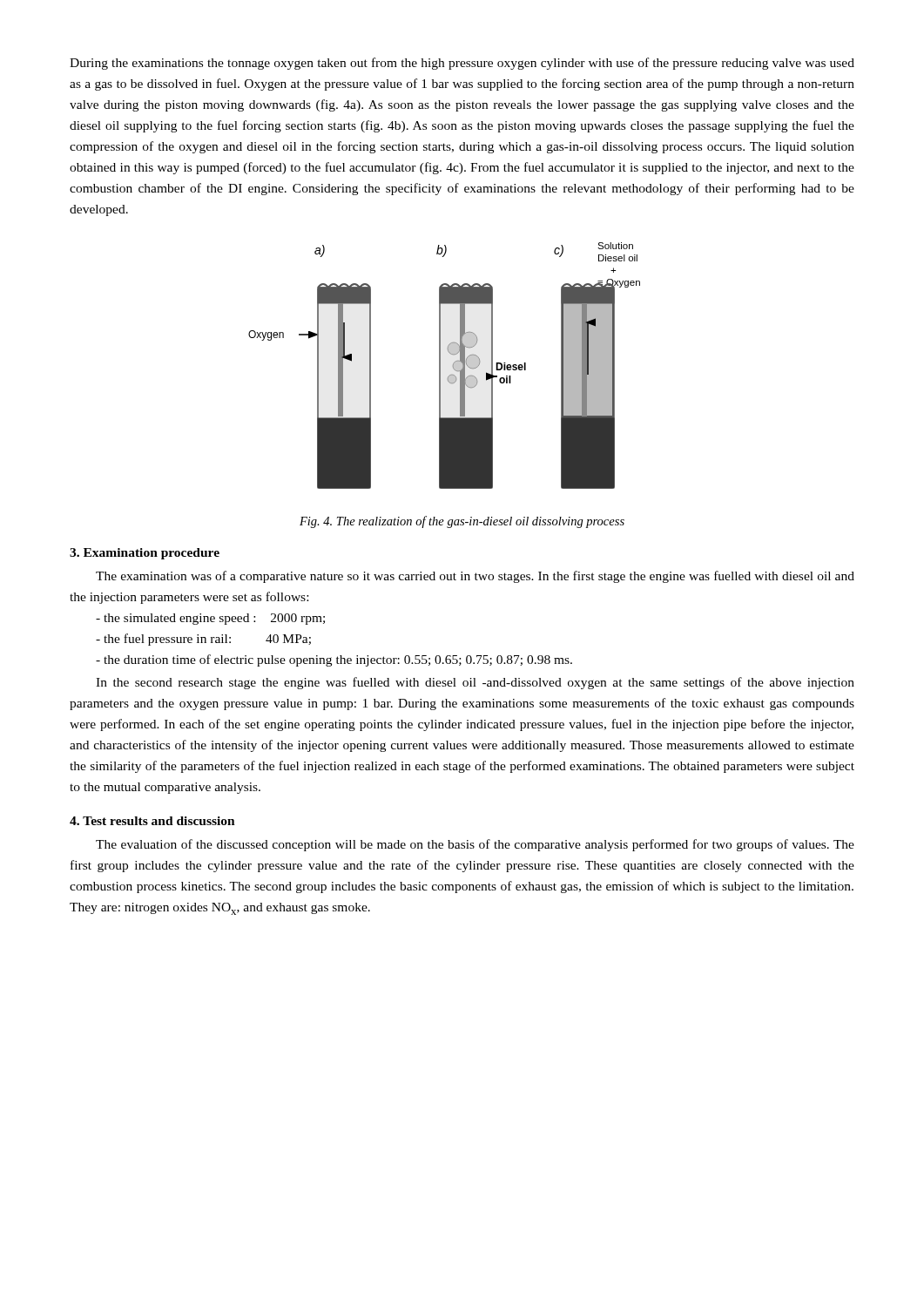Locate the text "the simulated engine speed : 2000 rpm;"
Viewport: 924px width, 1307px height.
(211, 617)
